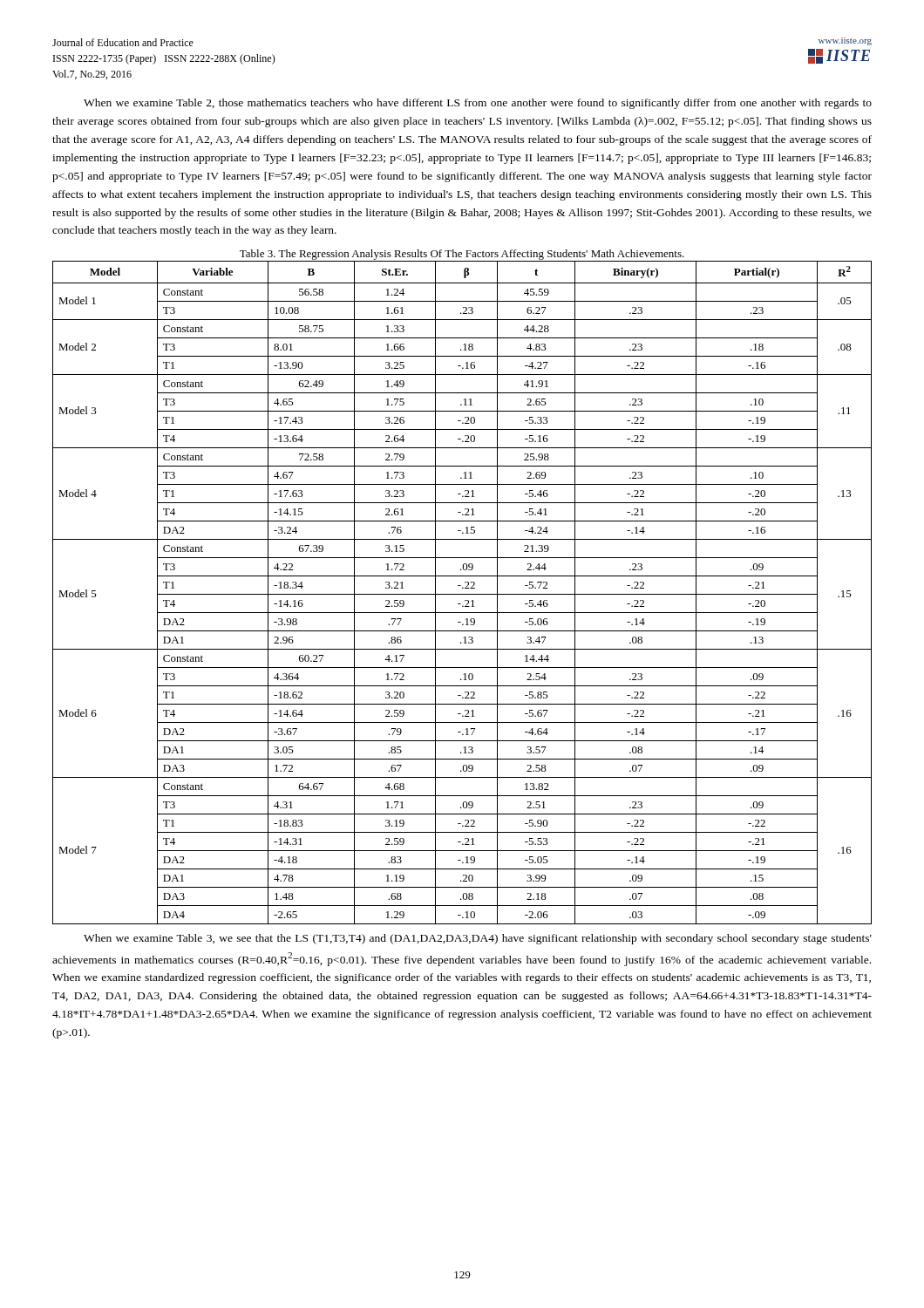
Task: Find the text block that reads "When we examine Table 2, those mathematics"
Action: tap(462, 166)
